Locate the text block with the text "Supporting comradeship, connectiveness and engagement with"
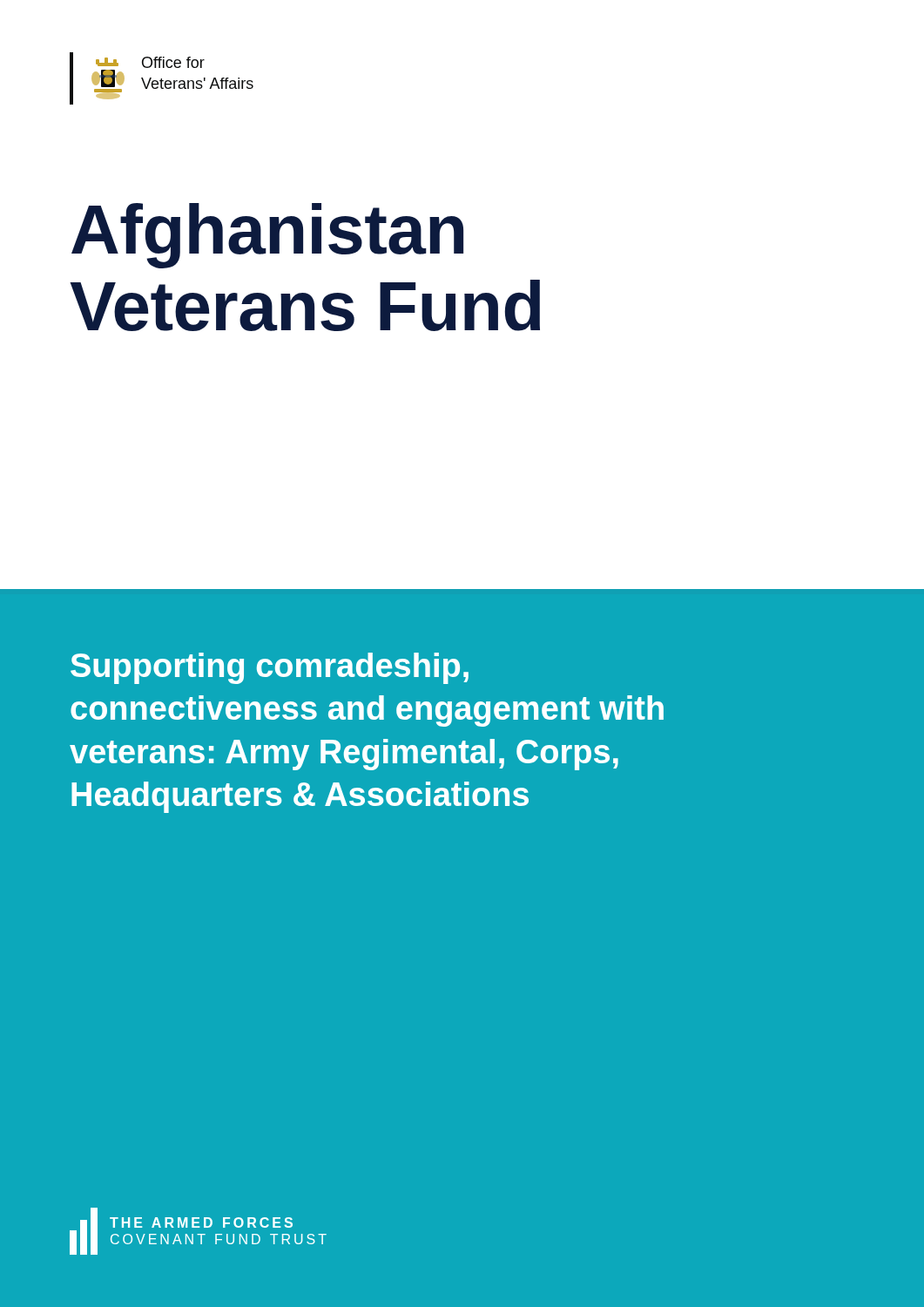This screenshot has height=1307, width=924. point(427,731)
